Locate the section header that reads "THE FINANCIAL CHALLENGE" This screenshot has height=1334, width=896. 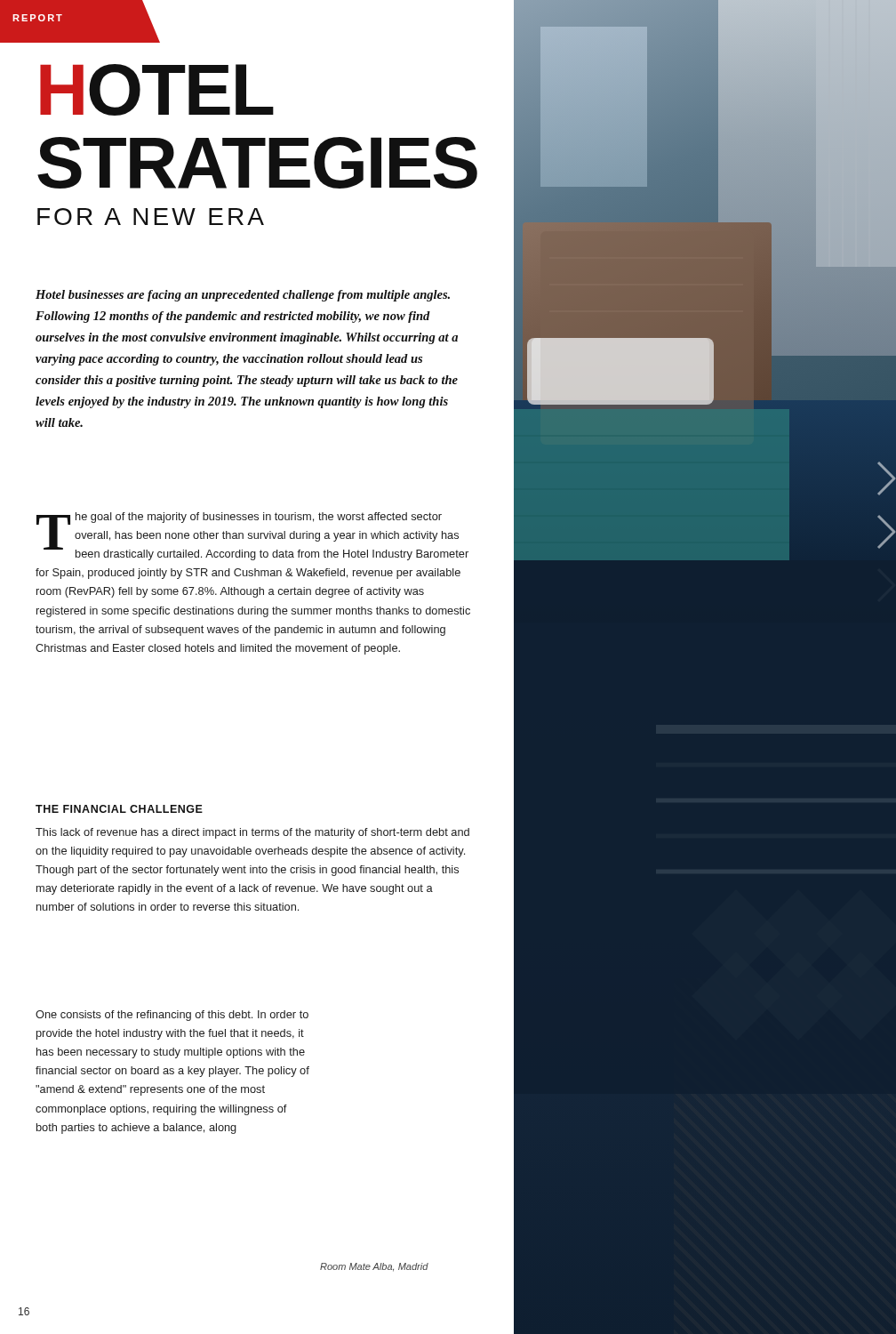click(119, 809)
